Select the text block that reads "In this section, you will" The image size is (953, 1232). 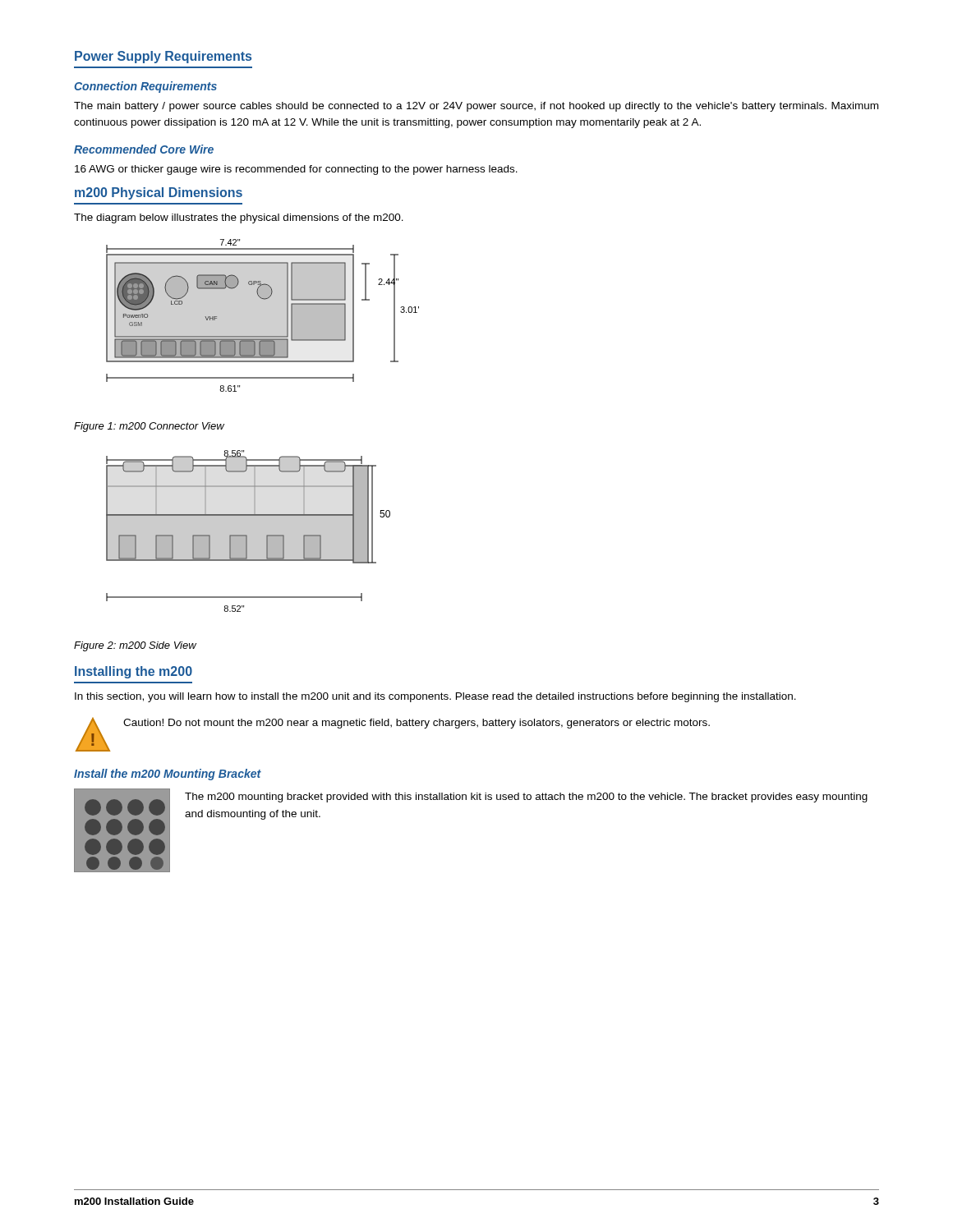[476, 697]
